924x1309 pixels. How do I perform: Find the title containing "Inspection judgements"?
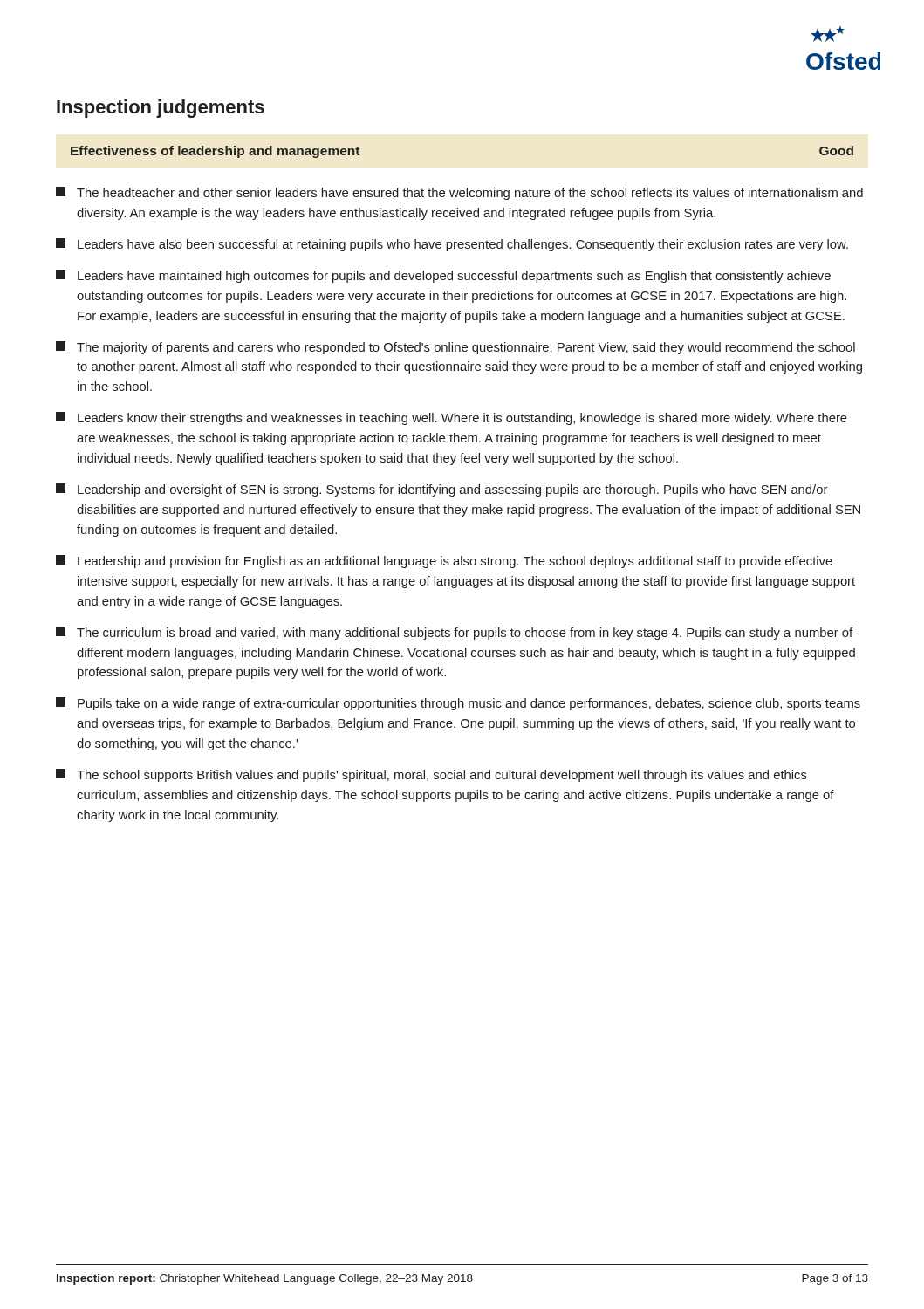160,107
